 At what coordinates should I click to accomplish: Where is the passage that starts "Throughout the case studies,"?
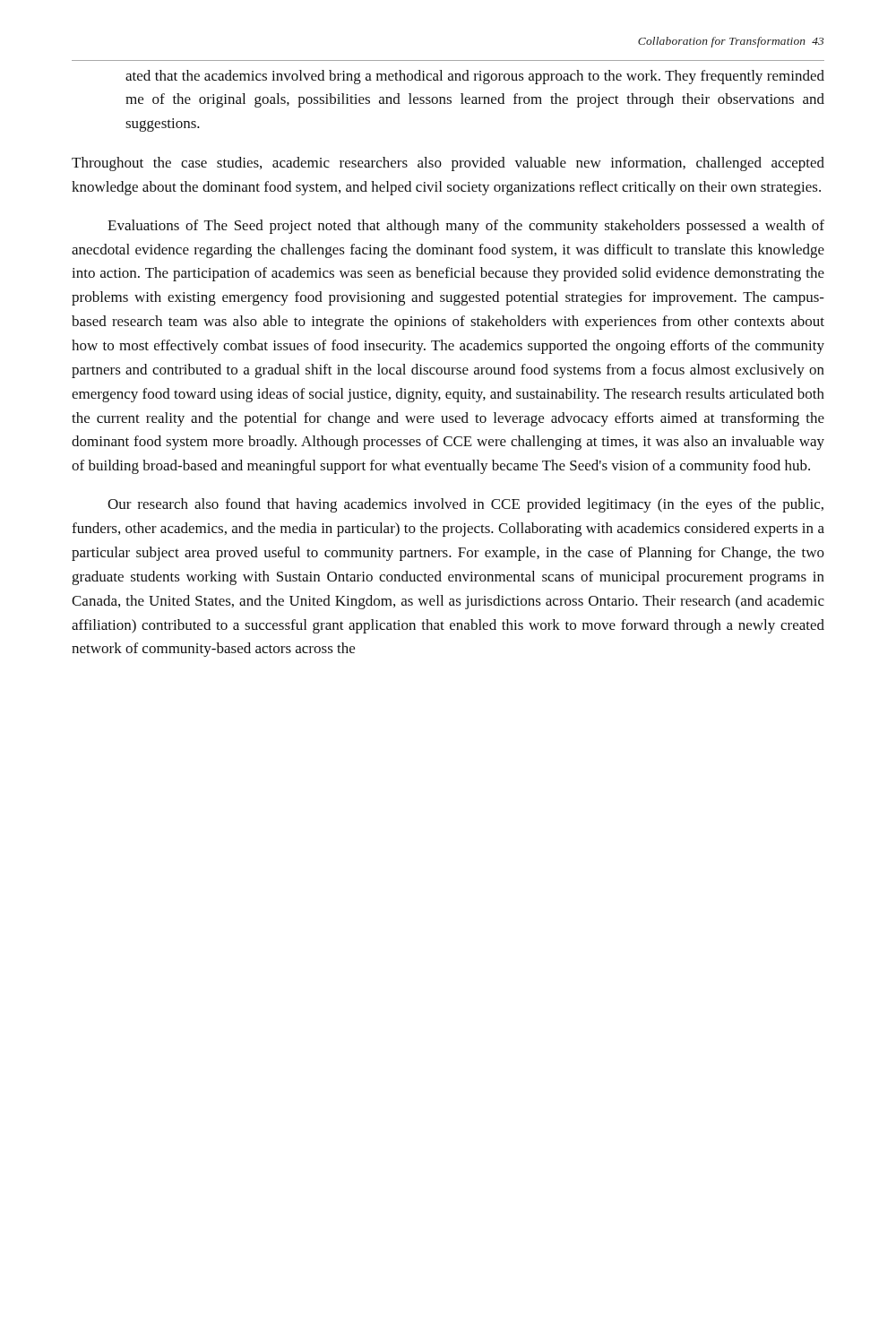[448, 175]
